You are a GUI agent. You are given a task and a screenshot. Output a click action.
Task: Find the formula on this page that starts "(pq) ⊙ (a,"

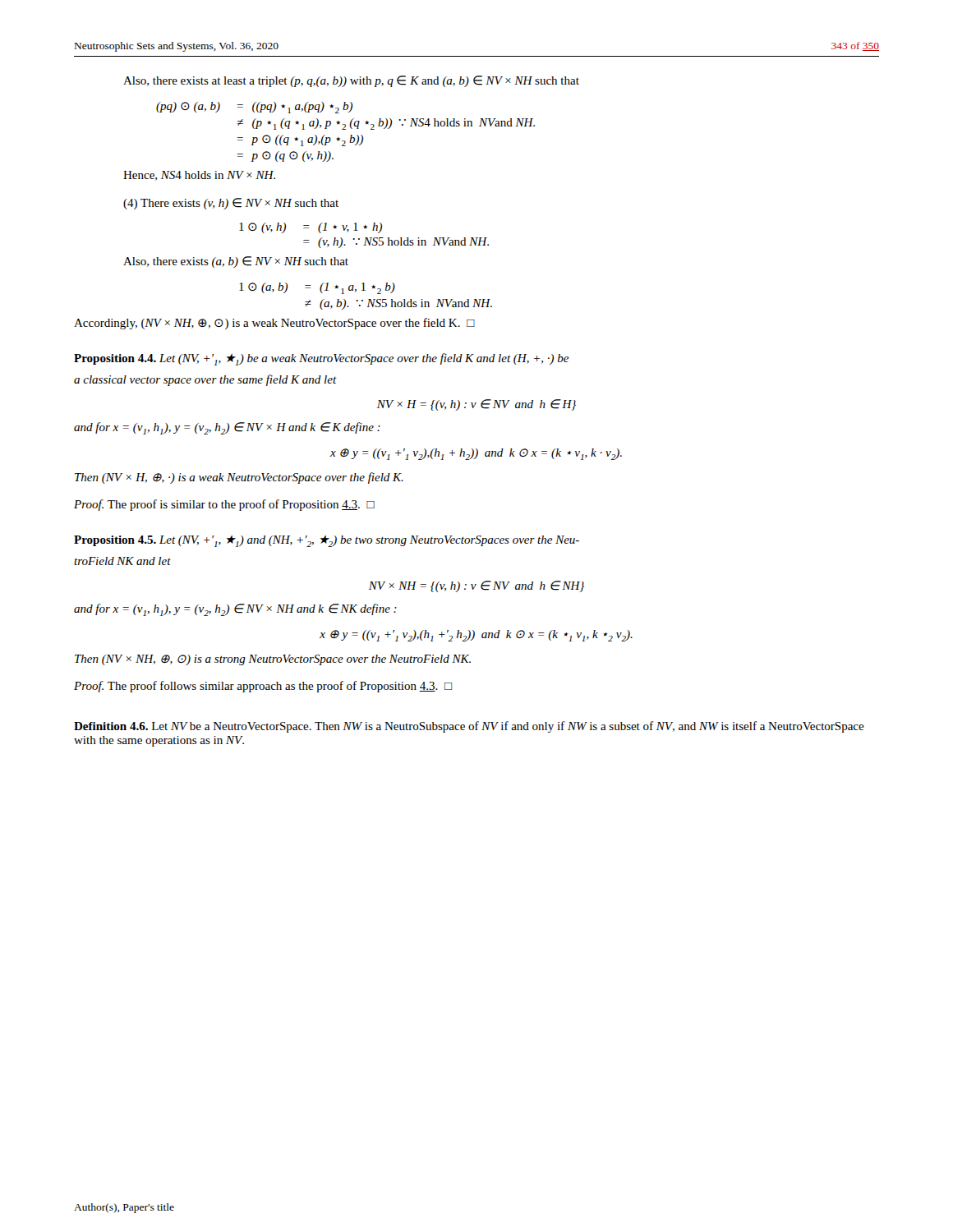[x=346, y=131]
